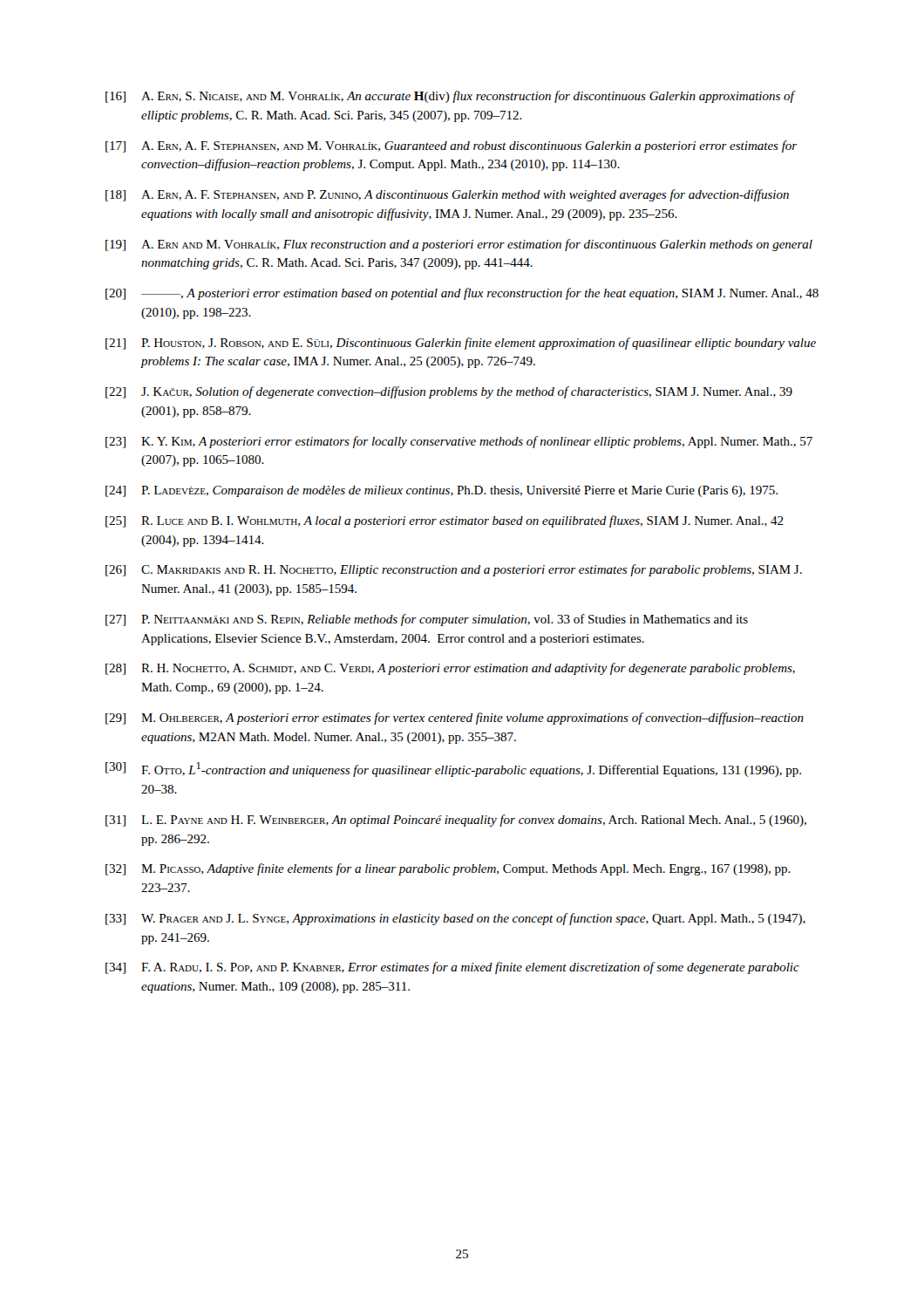
Task: Locate the list item that reads "[23] K. Y. Kim, A posteriori error estimators"
Action: click(462, 451)
